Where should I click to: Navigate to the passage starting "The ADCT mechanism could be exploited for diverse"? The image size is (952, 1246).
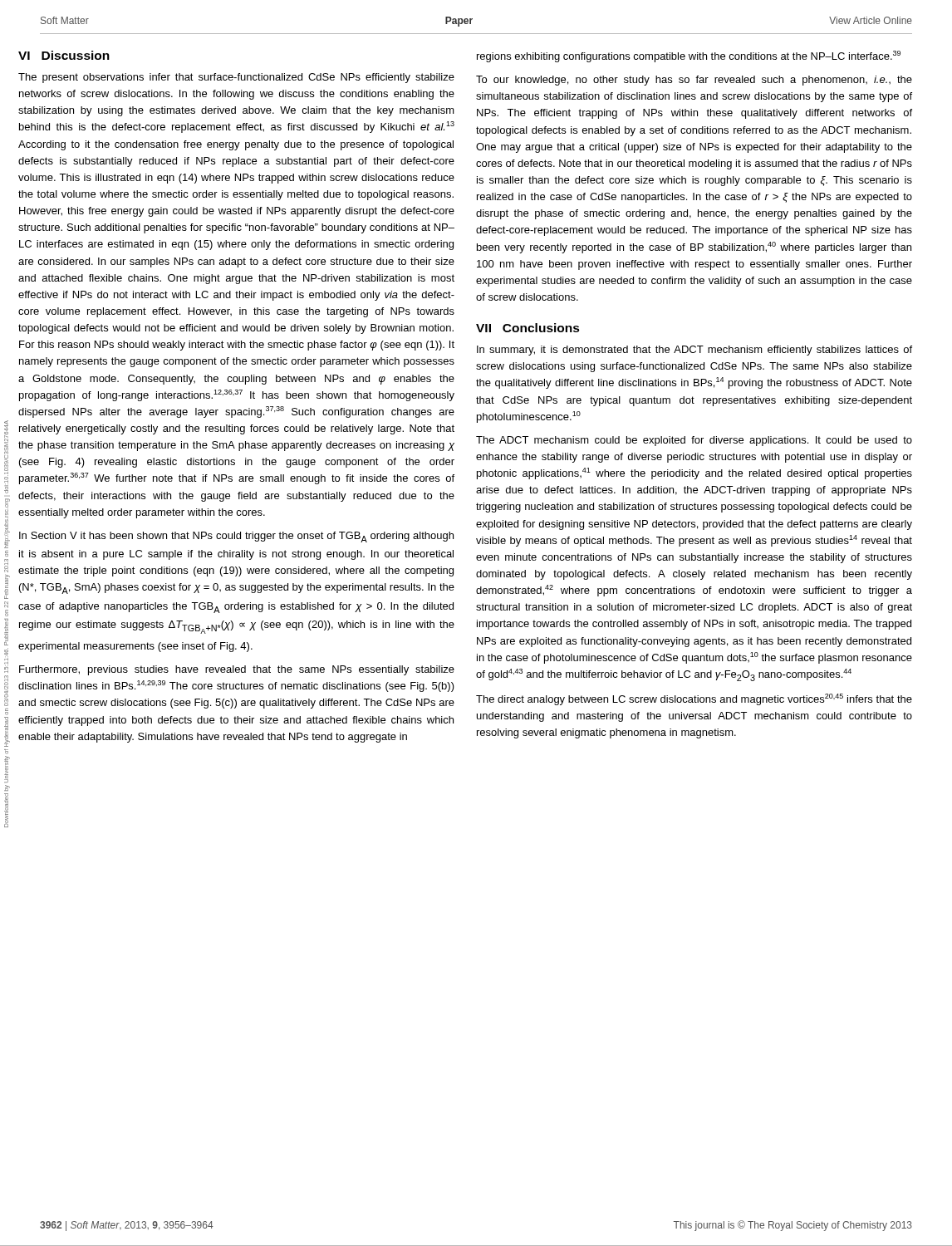694,558
